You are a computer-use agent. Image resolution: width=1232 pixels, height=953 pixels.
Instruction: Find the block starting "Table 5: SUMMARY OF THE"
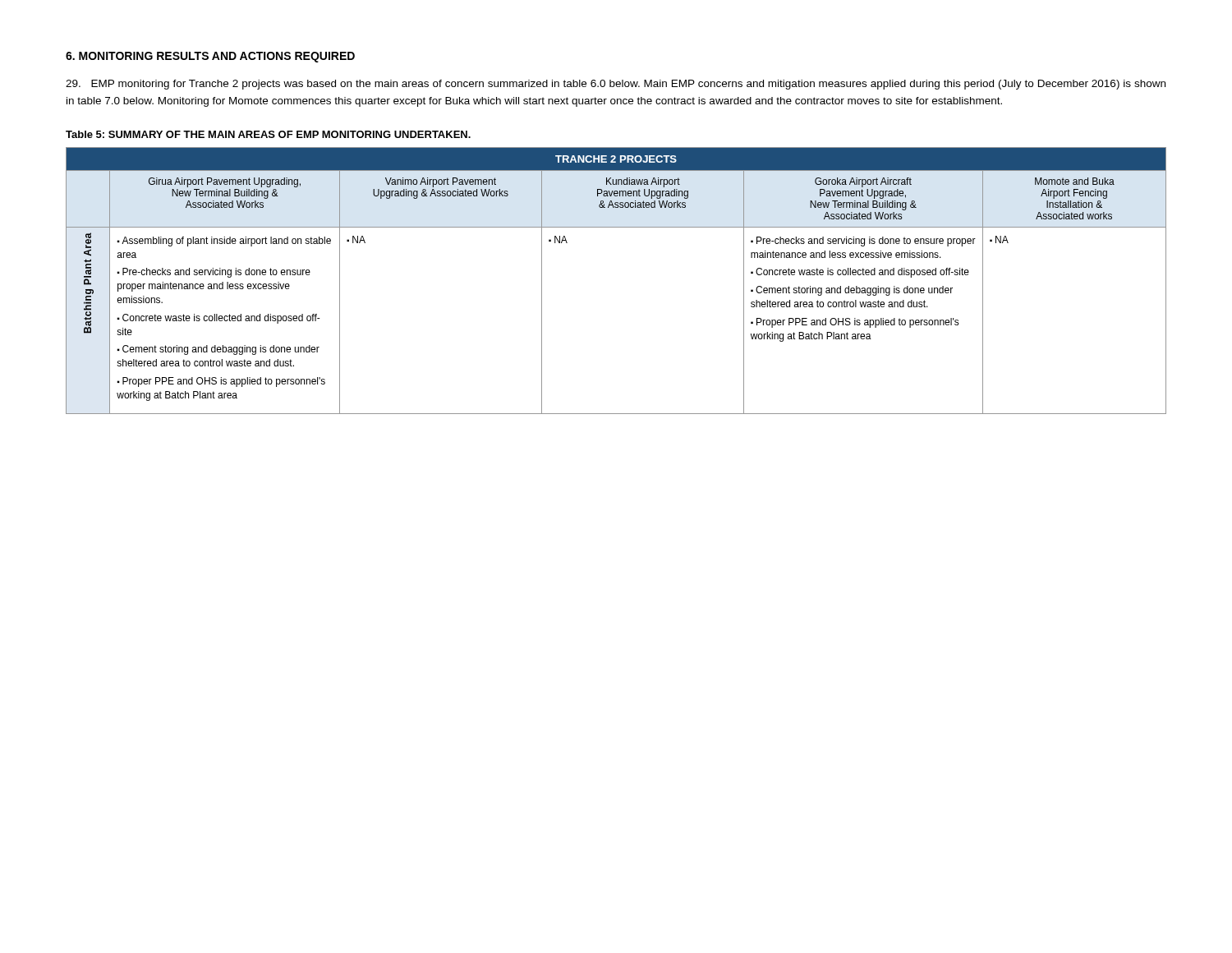[268, 134]
